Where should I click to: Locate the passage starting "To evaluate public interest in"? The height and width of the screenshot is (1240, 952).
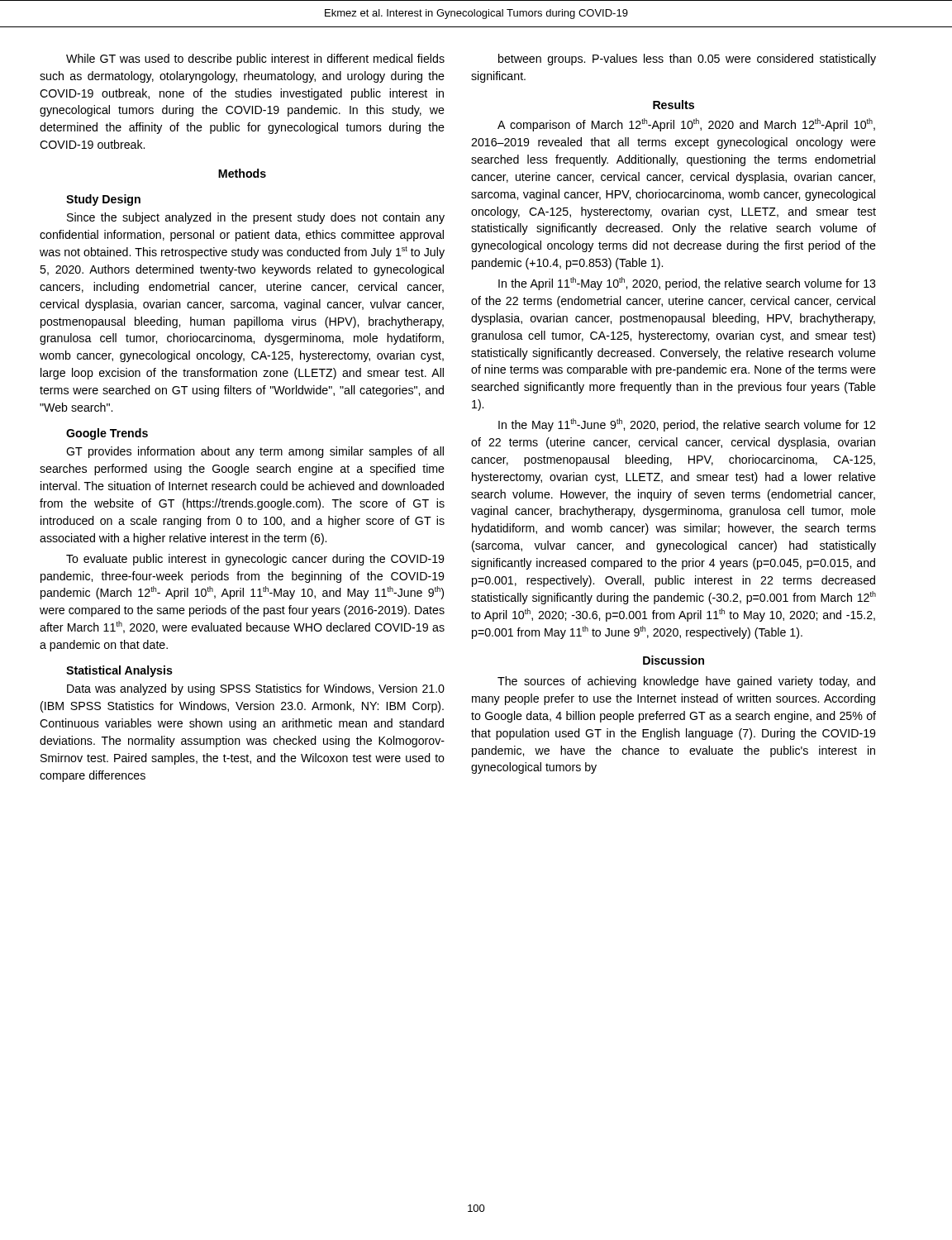(242, 602)
